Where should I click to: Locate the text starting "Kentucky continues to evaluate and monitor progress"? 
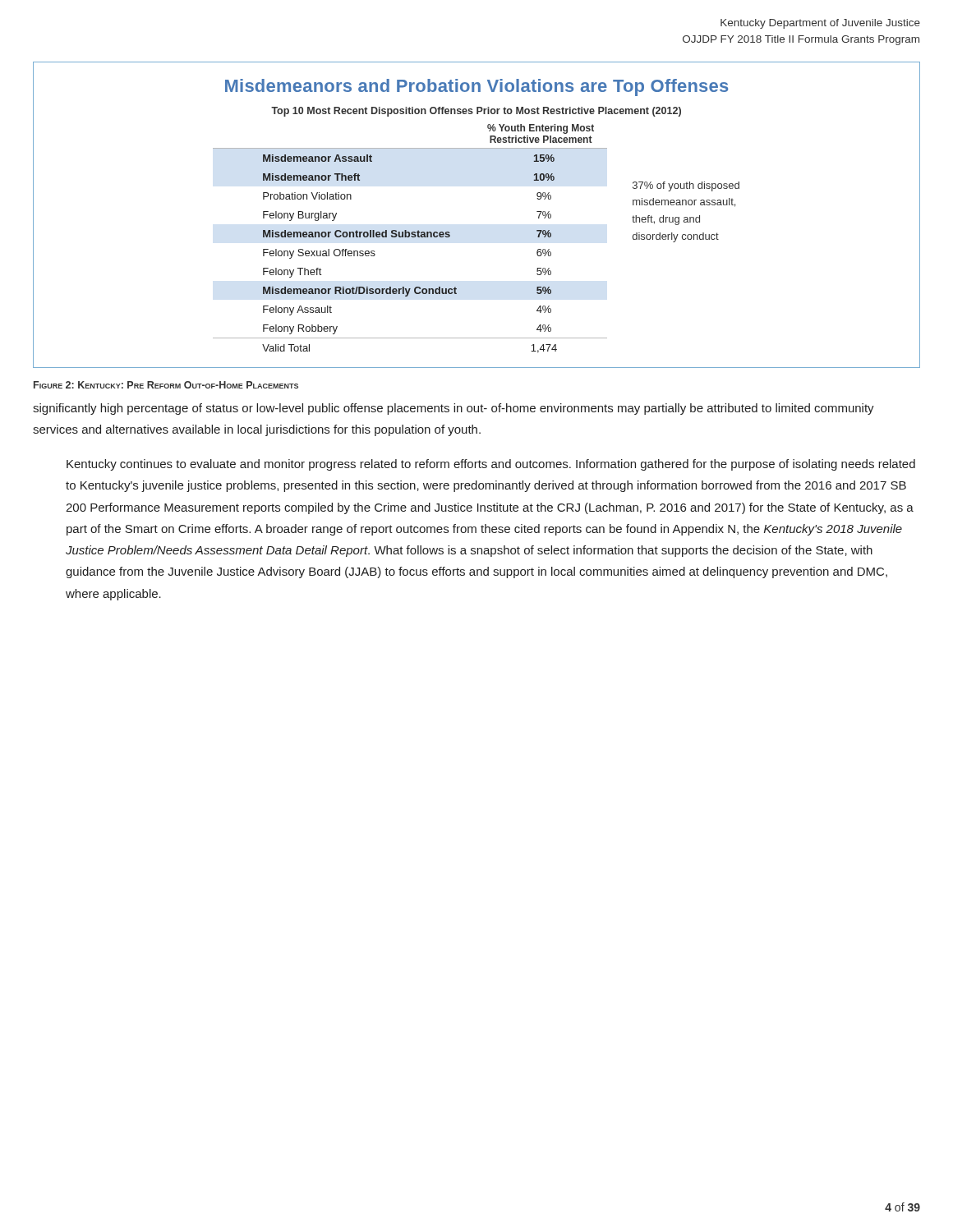[491, 528]
